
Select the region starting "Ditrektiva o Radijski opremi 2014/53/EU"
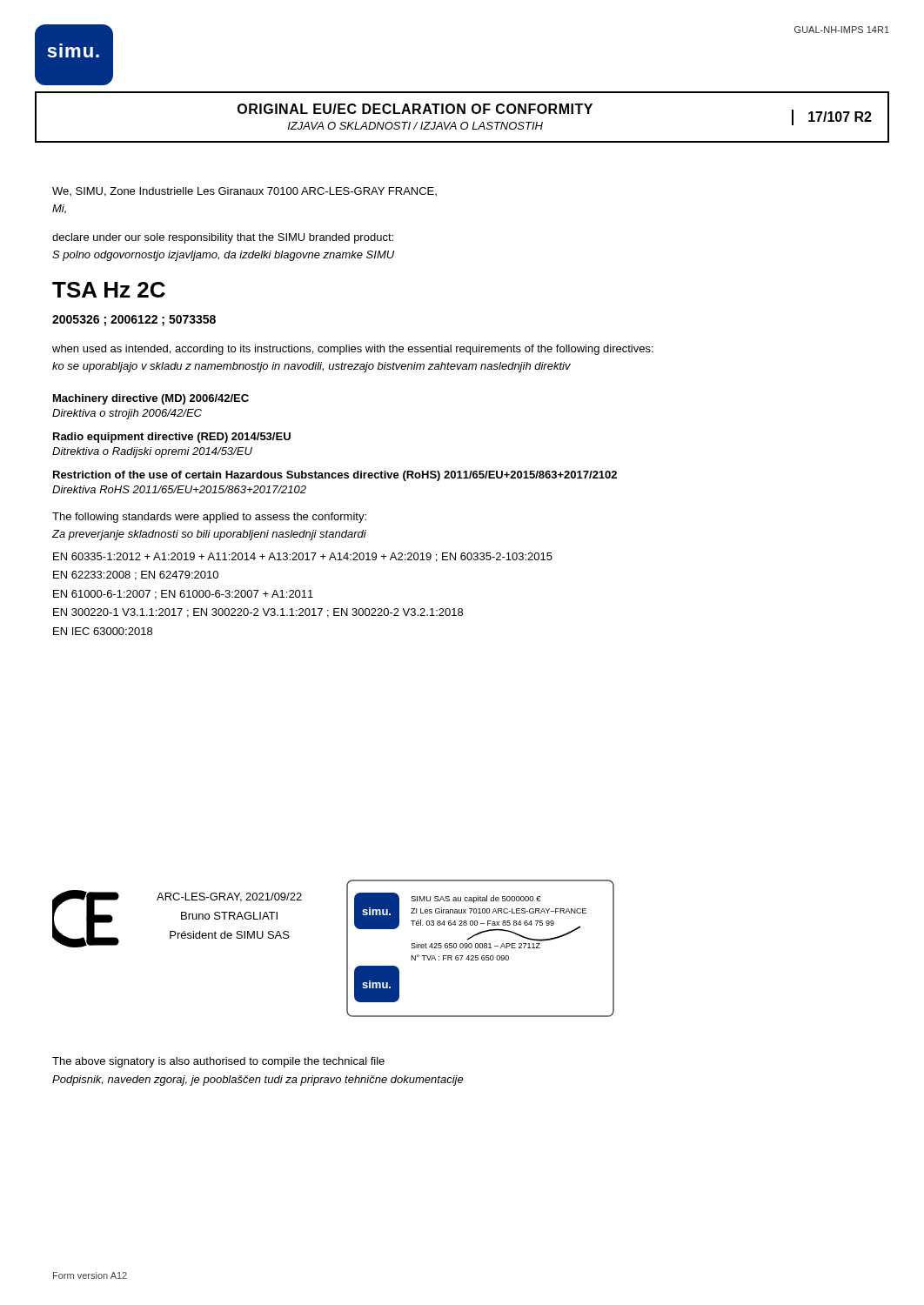(152, 451)
